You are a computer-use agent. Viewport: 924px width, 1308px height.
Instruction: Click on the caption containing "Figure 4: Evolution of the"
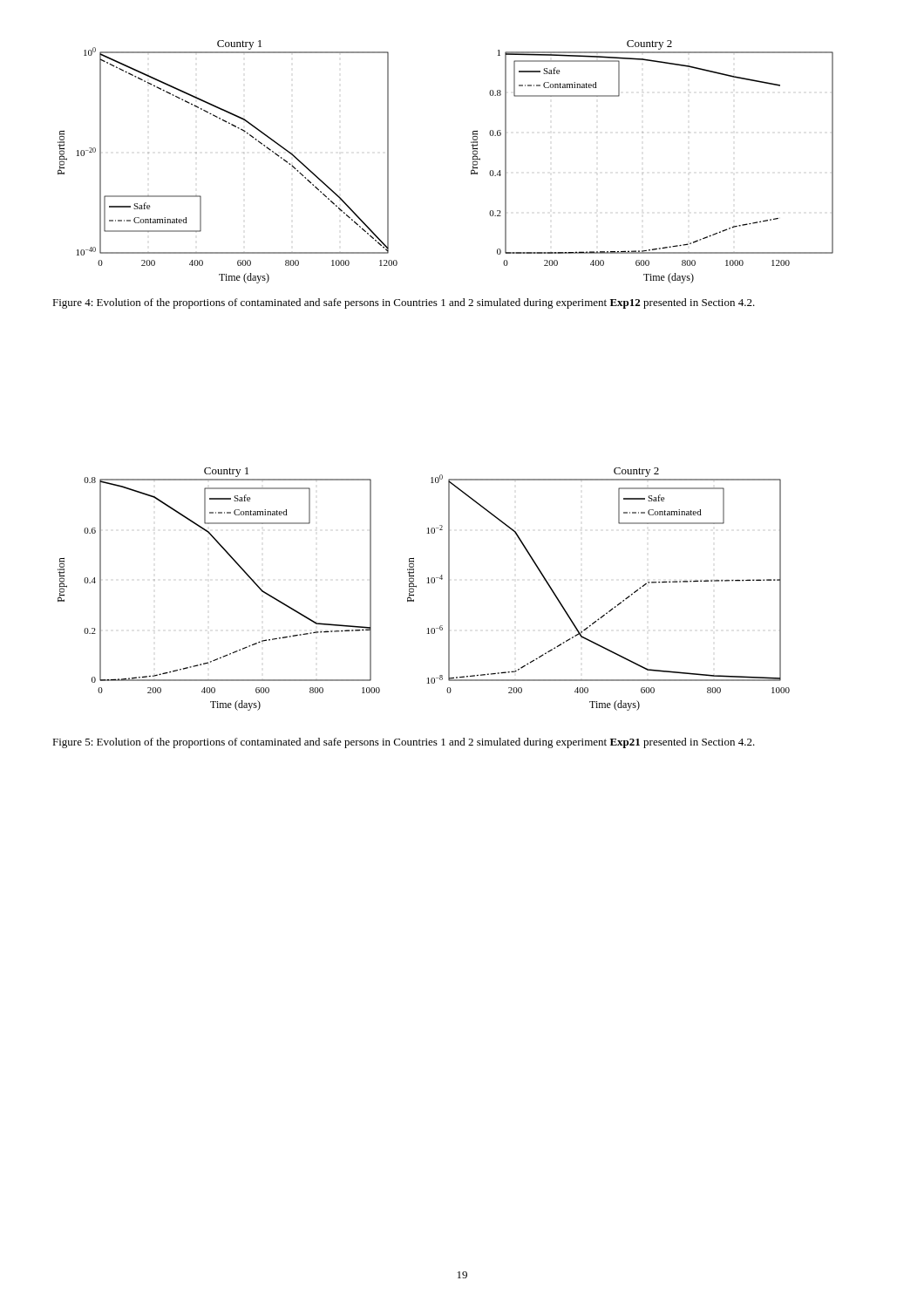404,302
